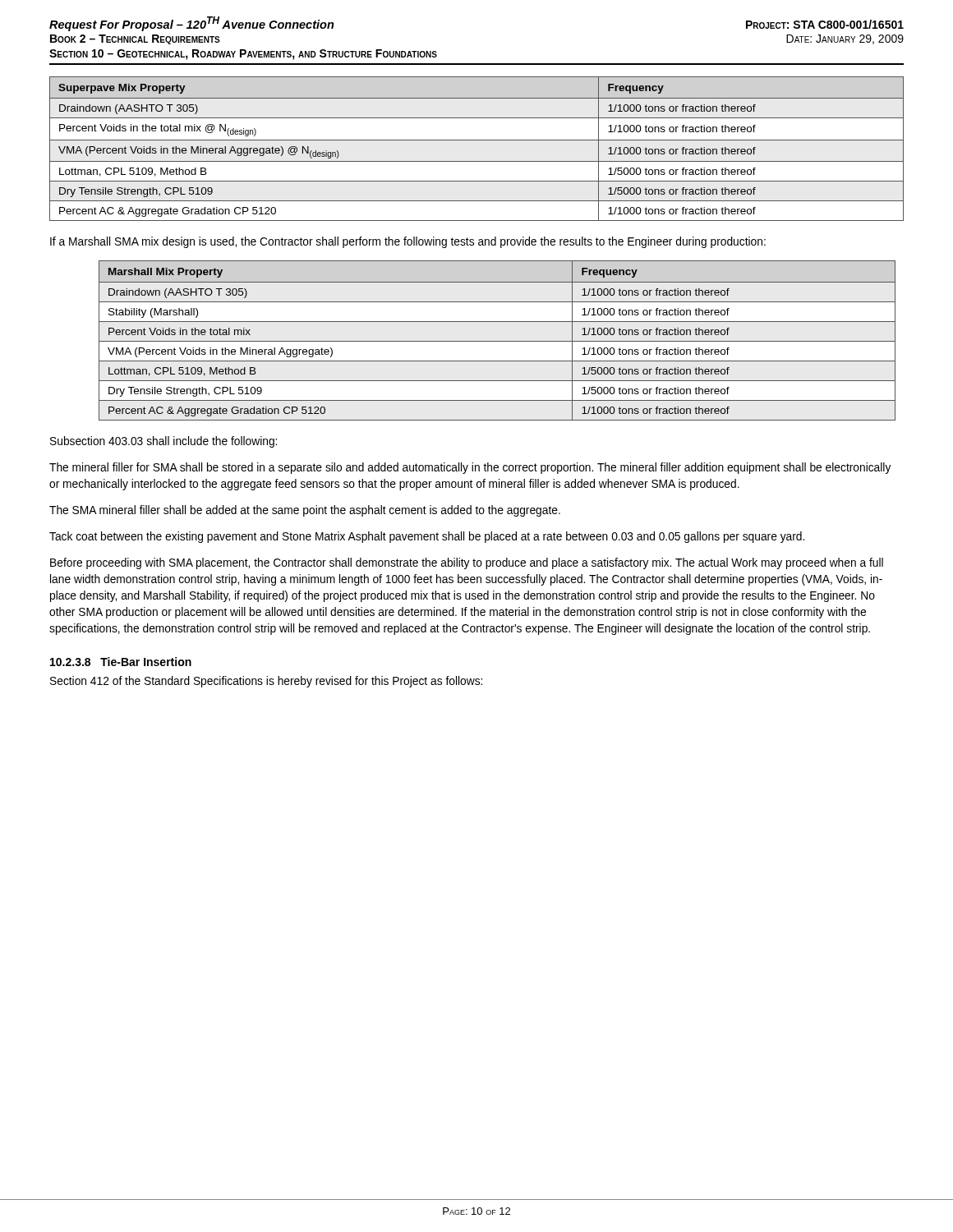
Task: Select the text block containing "Before proceeding with SMA placement, the Contractor"
Action: (x=466, y=596)
